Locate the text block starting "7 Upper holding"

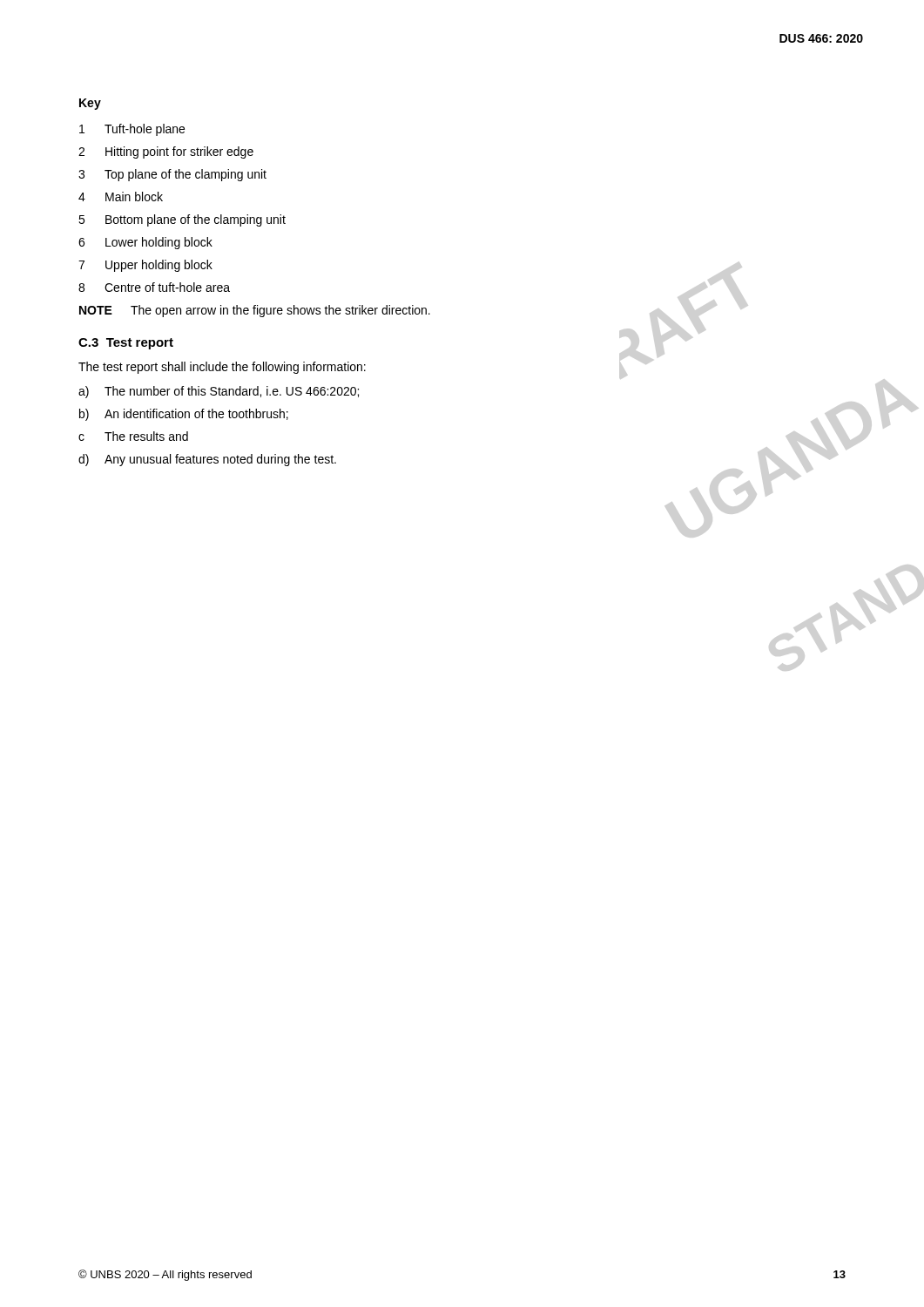tap(145, 266)
